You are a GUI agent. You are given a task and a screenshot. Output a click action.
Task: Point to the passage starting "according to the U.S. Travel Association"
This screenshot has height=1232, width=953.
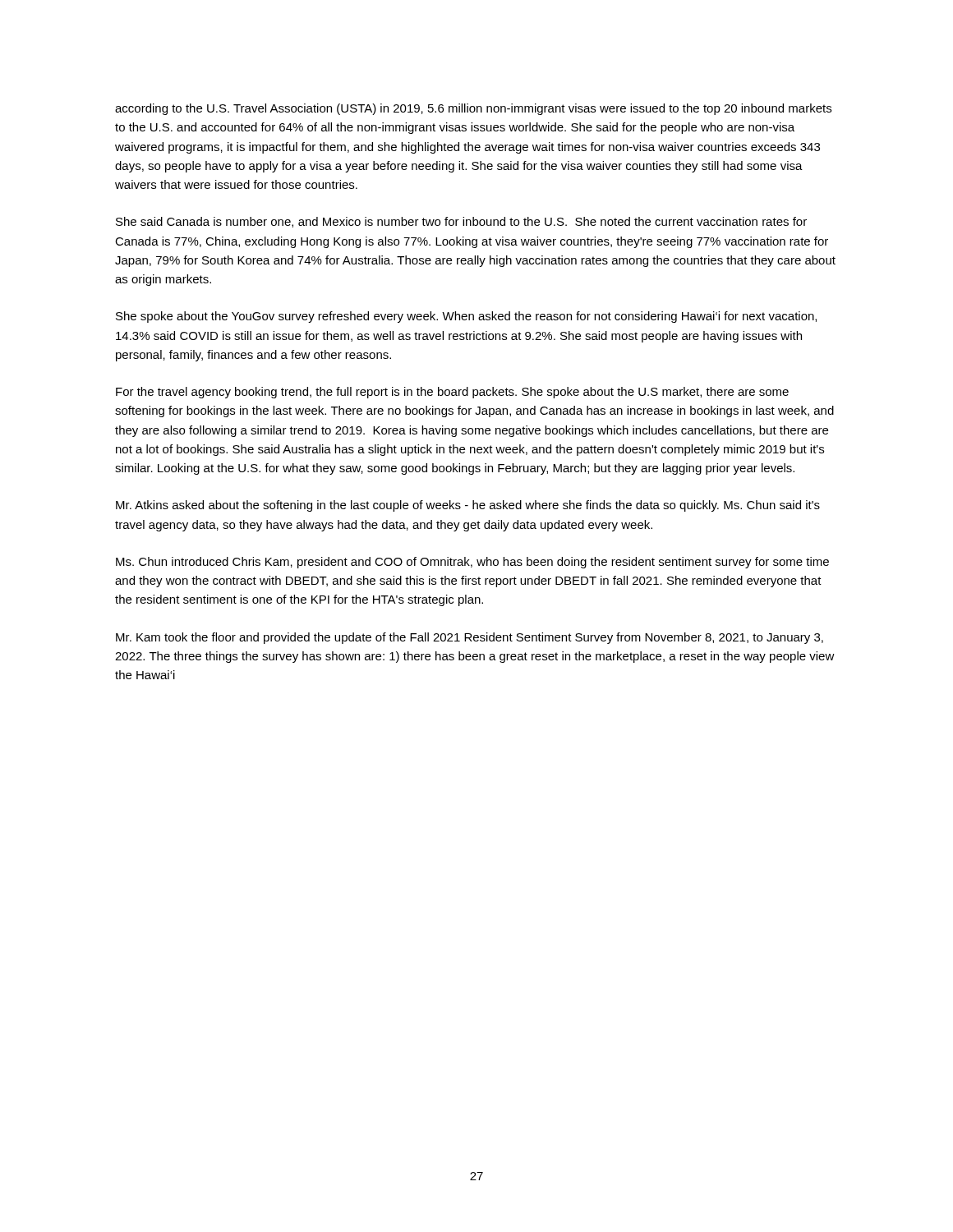pos(473,146)
